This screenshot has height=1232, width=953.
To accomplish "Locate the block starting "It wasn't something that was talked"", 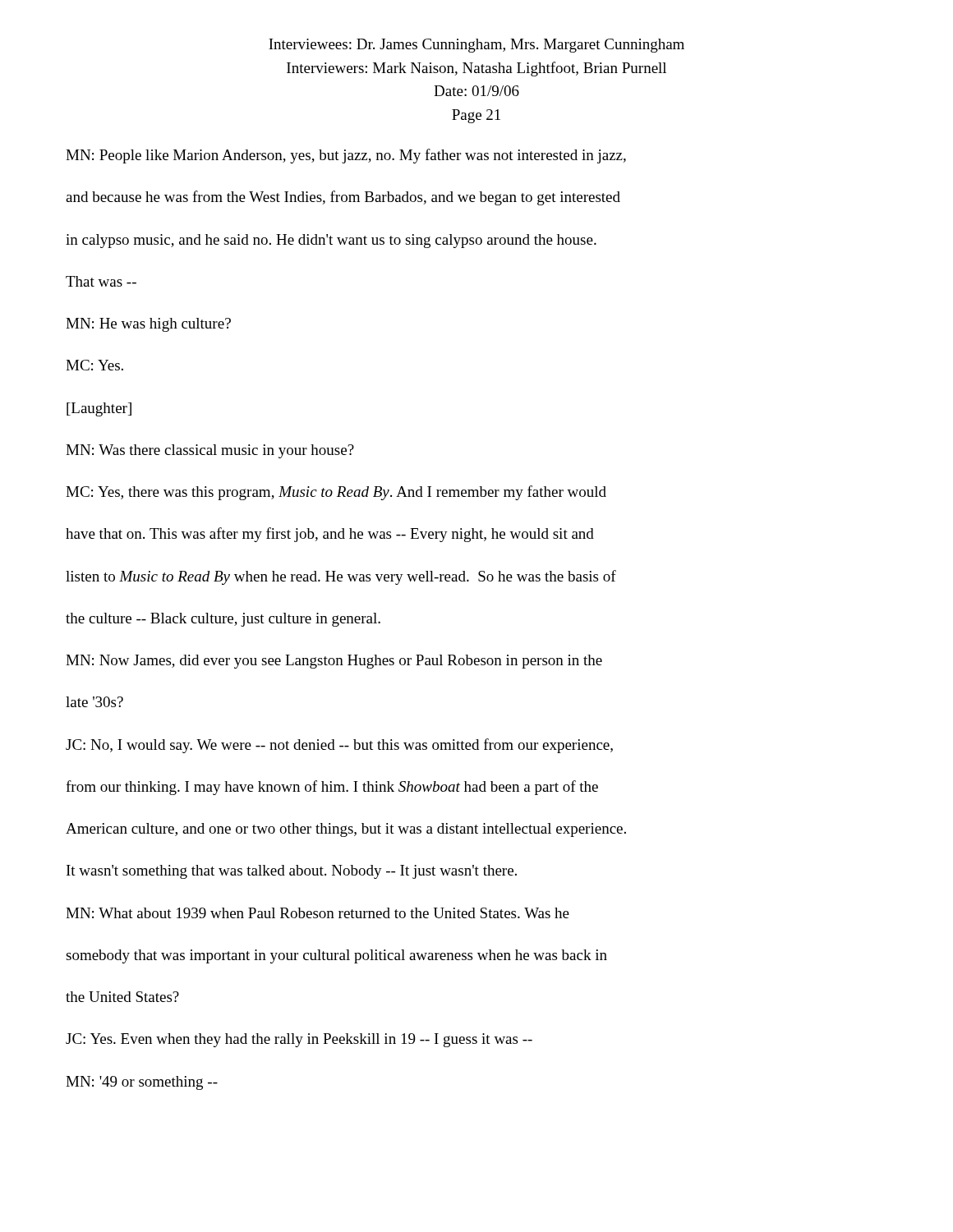I will (292, 870).
